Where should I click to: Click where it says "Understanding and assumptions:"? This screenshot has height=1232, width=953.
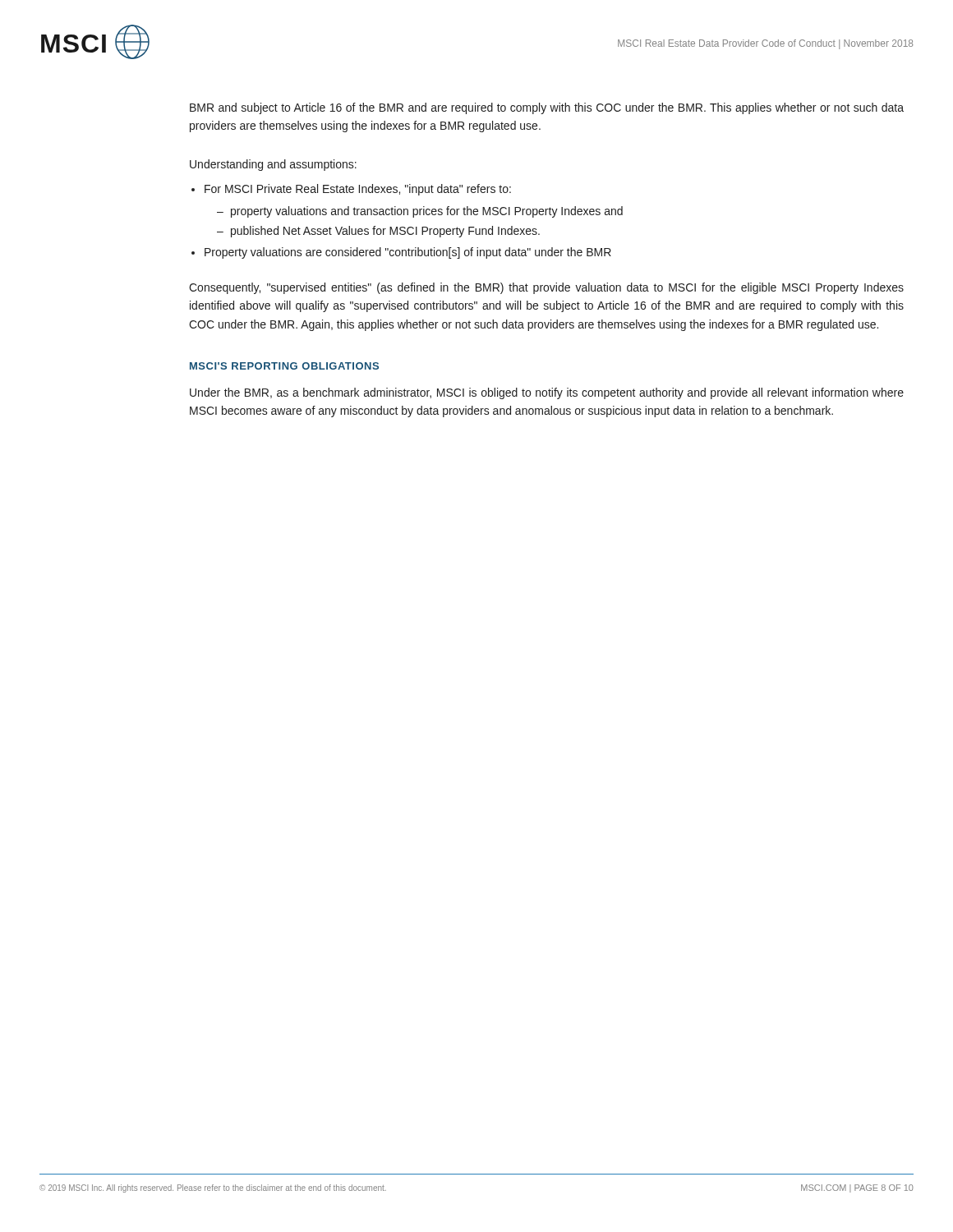(273, 164)
